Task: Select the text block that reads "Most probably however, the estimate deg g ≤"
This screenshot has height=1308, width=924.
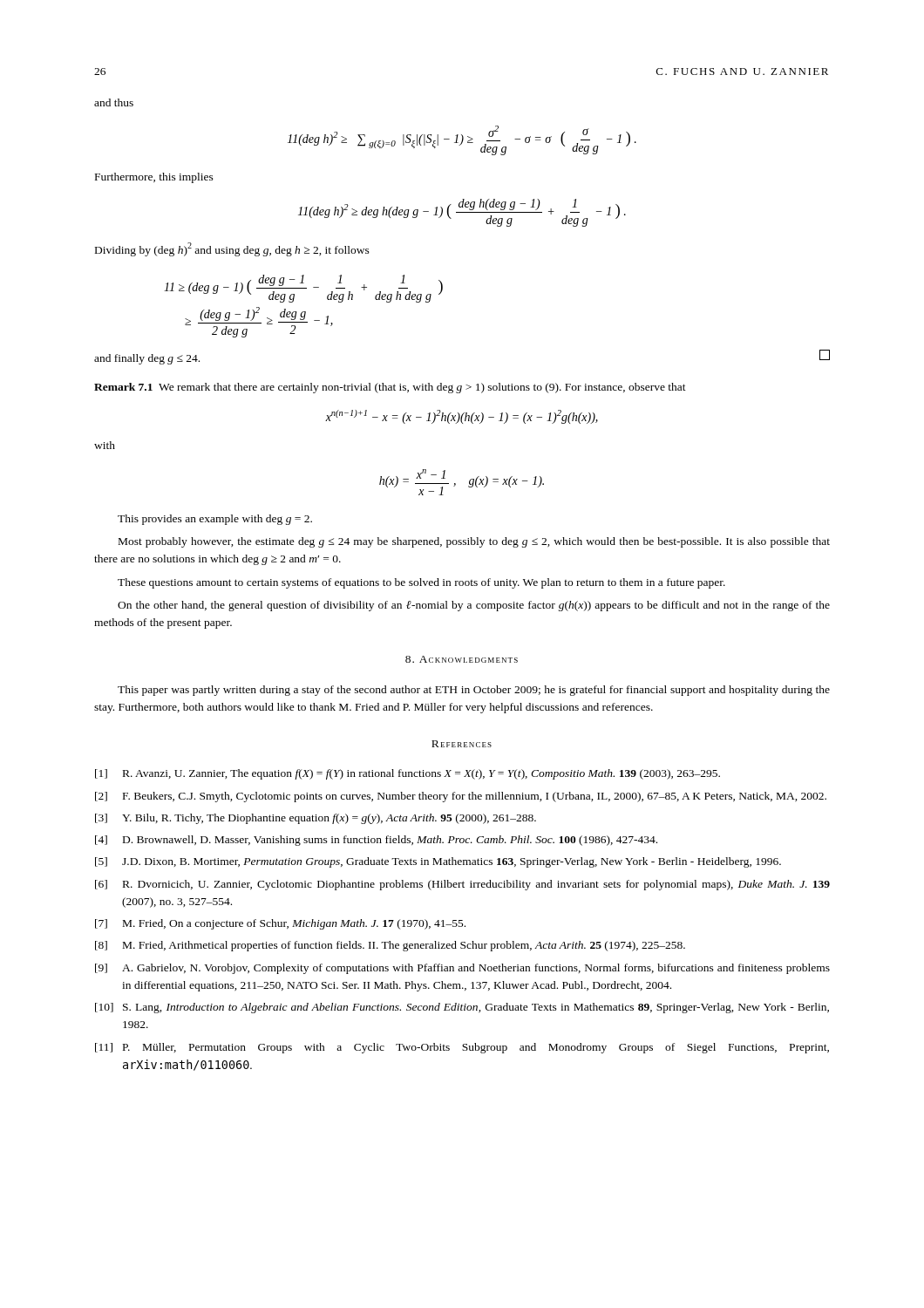Action: click(x=462, y=550)
